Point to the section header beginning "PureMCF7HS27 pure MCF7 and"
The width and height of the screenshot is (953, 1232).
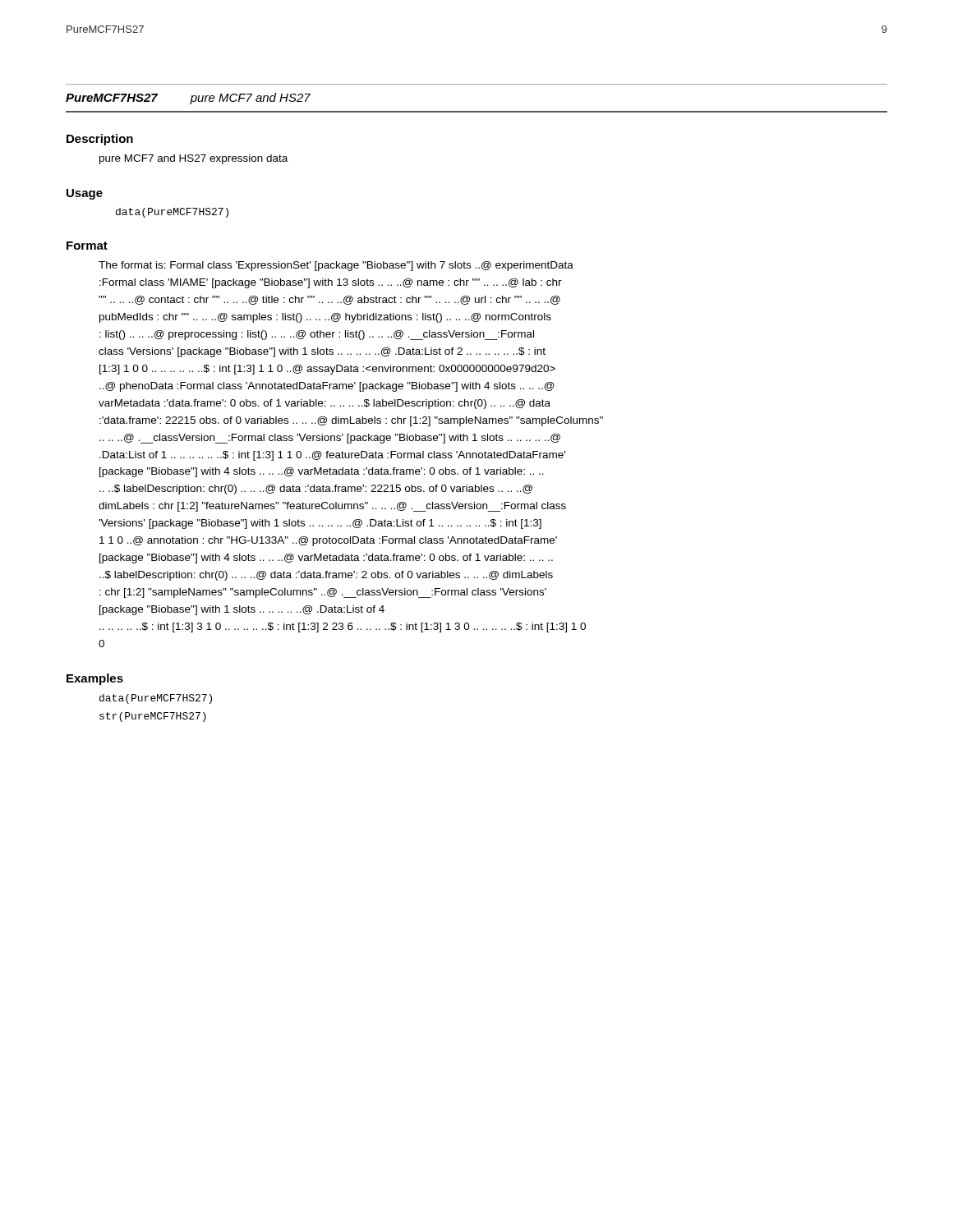click(188, 97)
